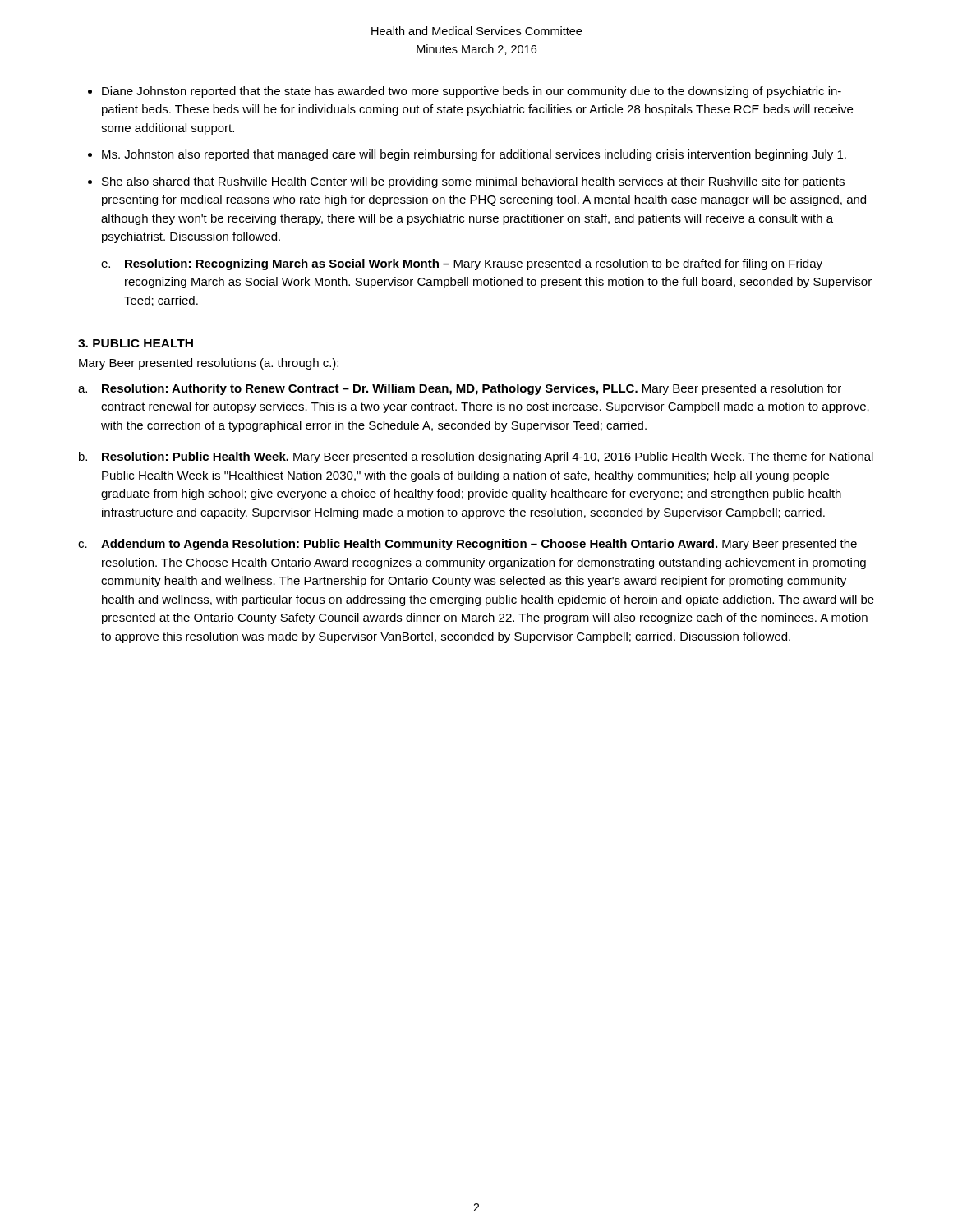Point to the block beginning "She also shared that Rushville"
The height and width of the screenshot is (1232, 953).
(484, 208)
